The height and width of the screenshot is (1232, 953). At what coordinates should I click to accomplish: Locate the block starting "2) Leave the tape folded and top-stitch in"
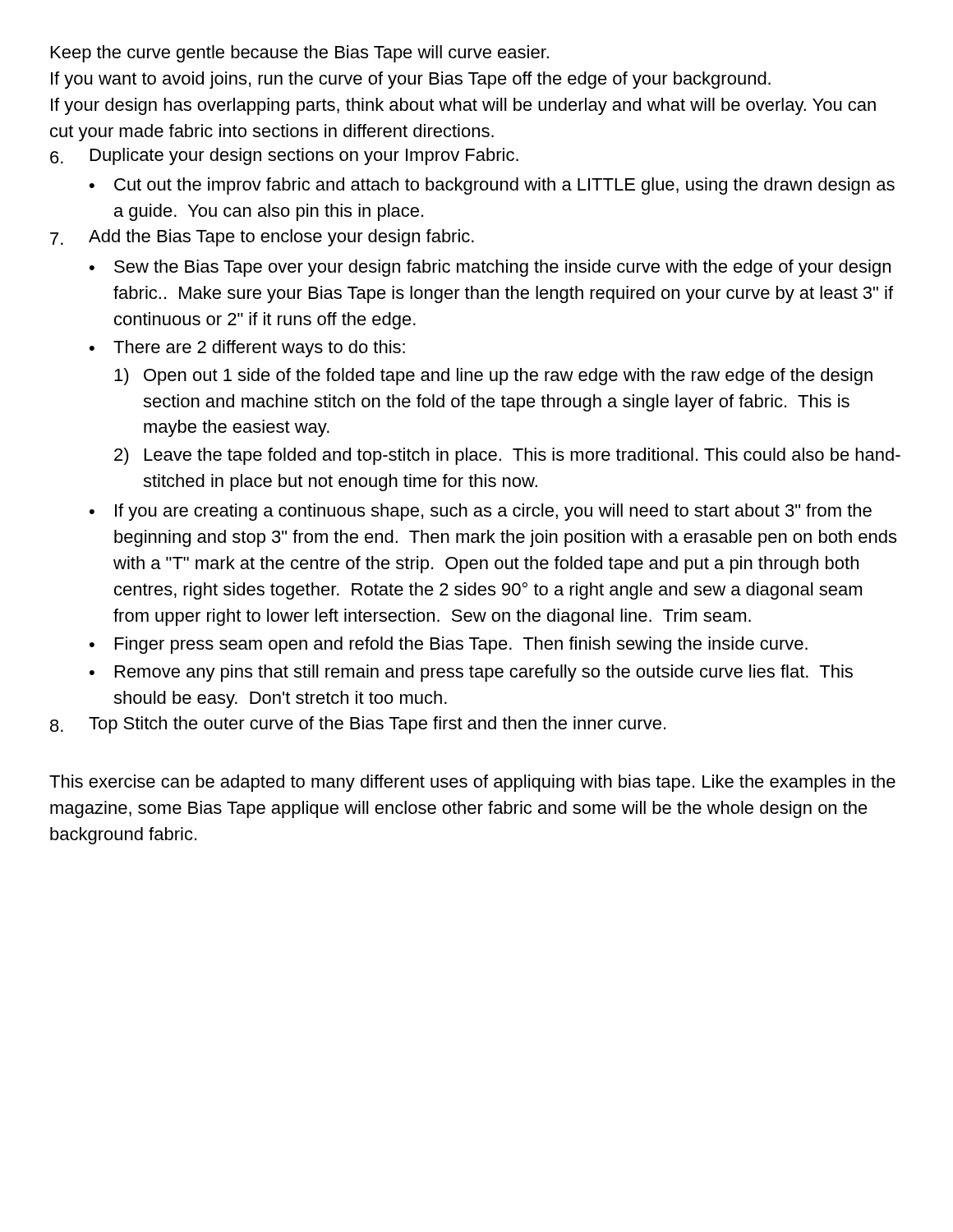click(x=509, y=468)
